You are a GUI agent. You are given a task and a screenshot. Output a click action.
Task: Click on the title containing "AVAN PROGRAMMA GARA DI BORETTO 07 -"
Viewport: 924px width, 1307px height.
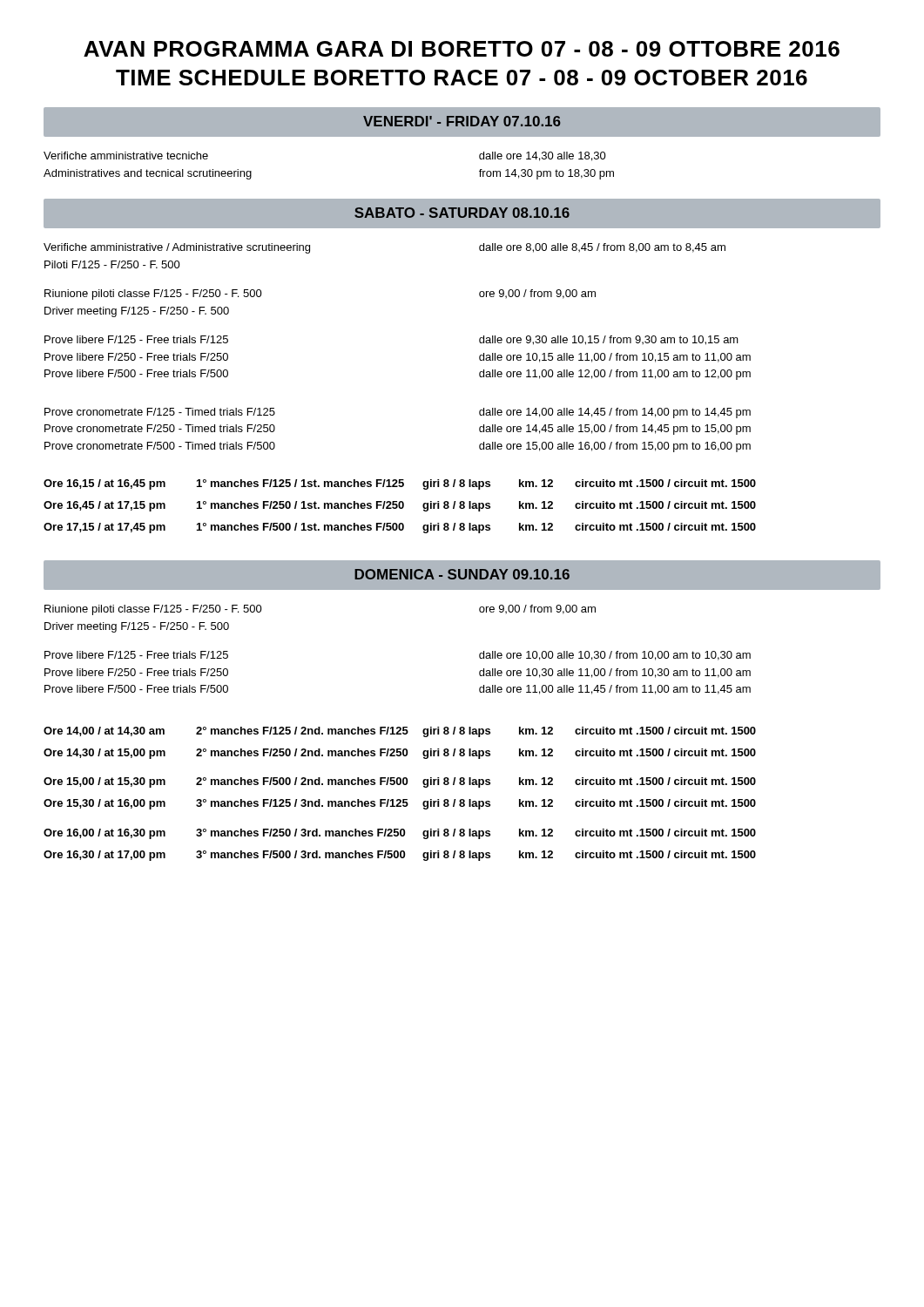click(462, 63)
